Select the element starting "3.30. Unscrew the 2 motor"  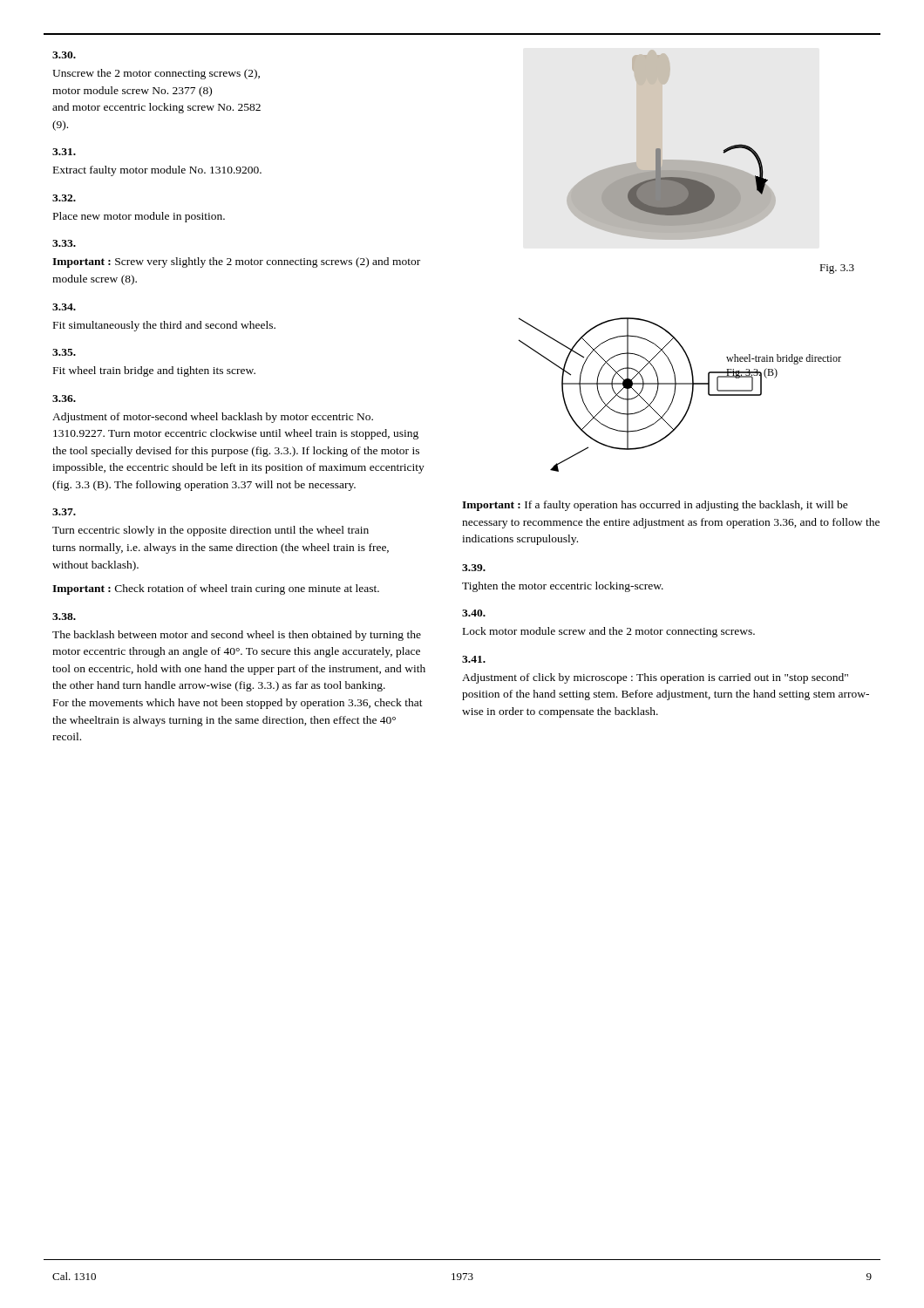pyautogui.click(x=64, y=55)
